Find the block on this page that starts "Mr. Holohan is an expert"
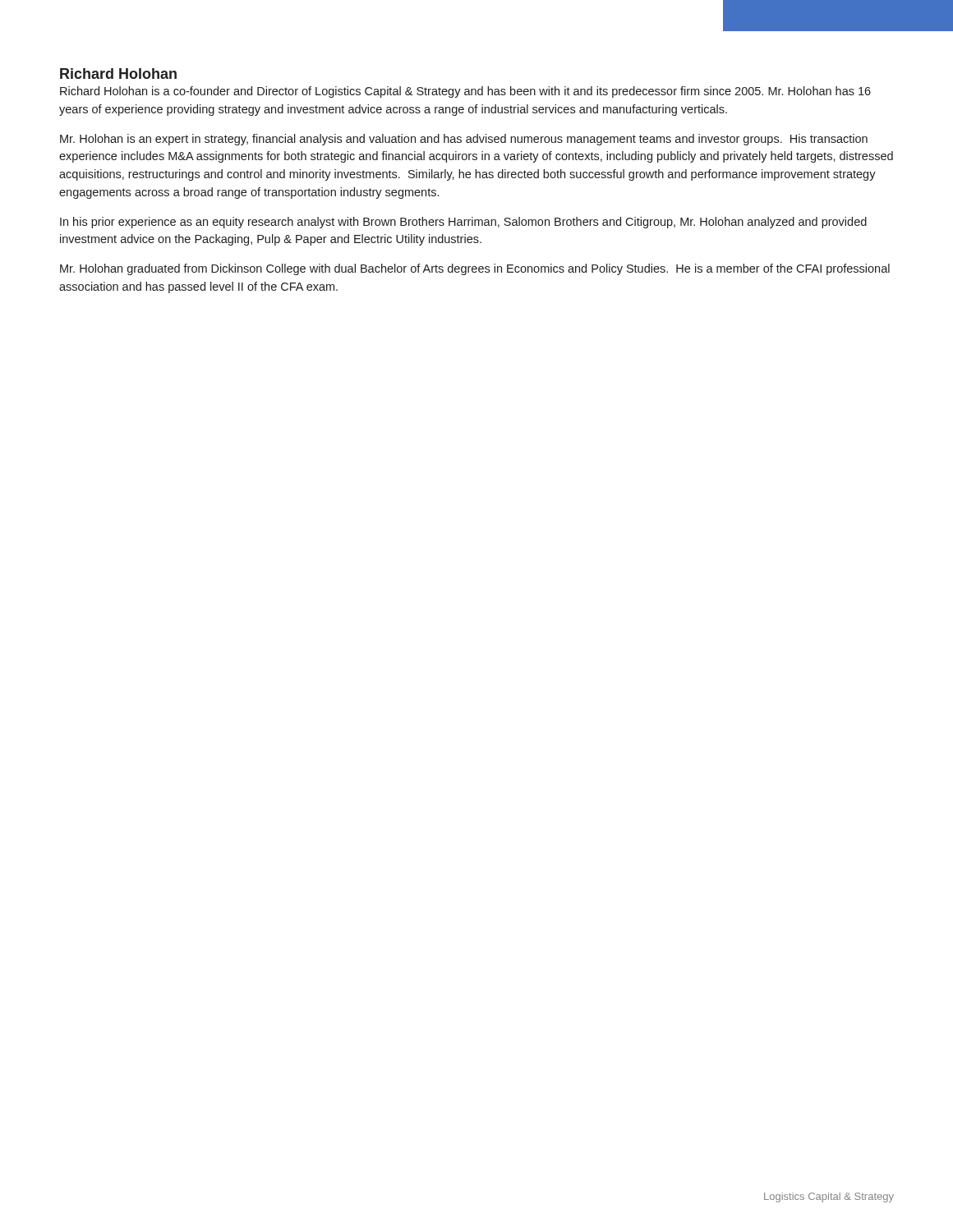 tap(476, 165)
